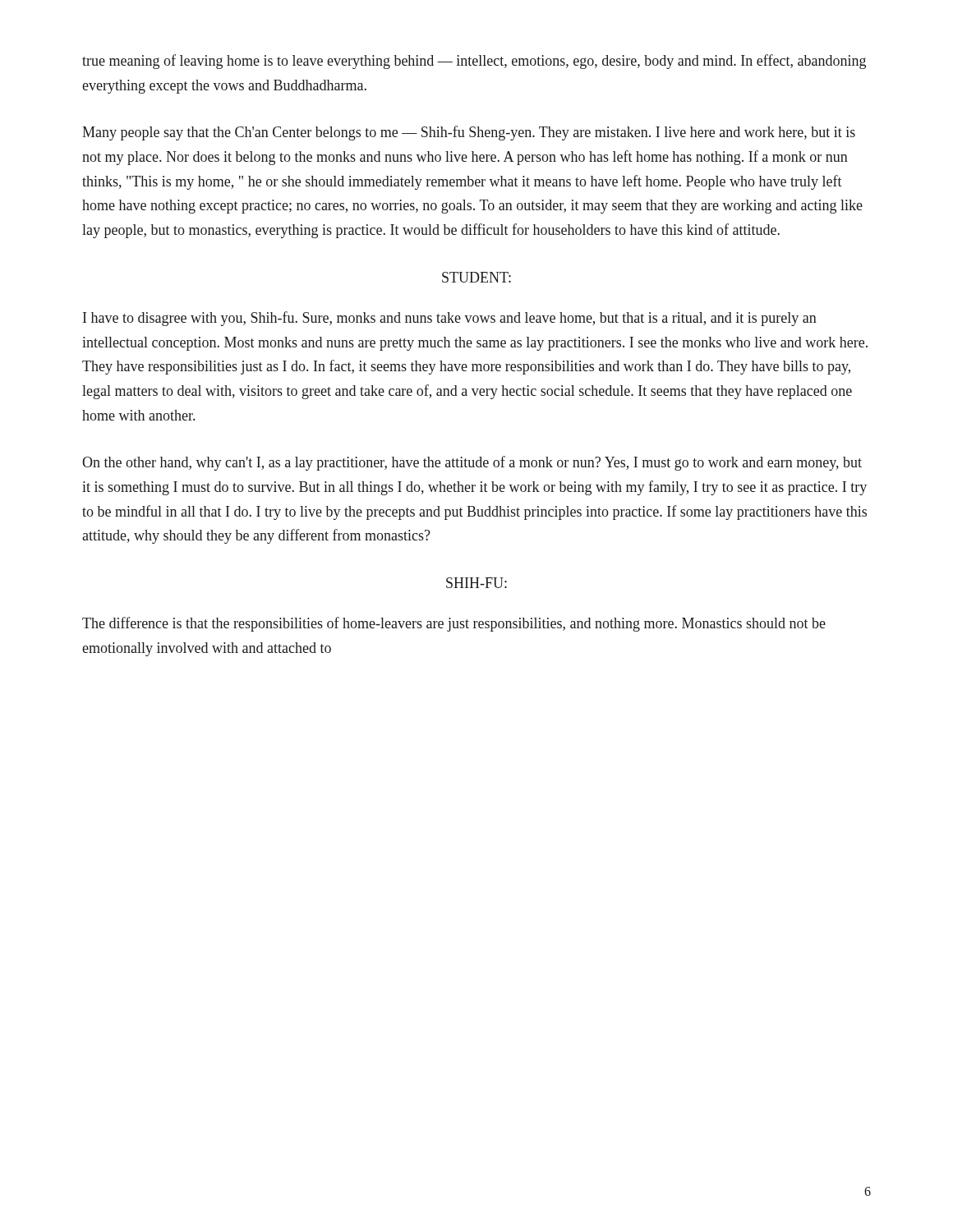Click on the text block containing "The difference is that the responsibilities of home-leavers"
The height and width of the screenshot is (1232, 953).
454,636
